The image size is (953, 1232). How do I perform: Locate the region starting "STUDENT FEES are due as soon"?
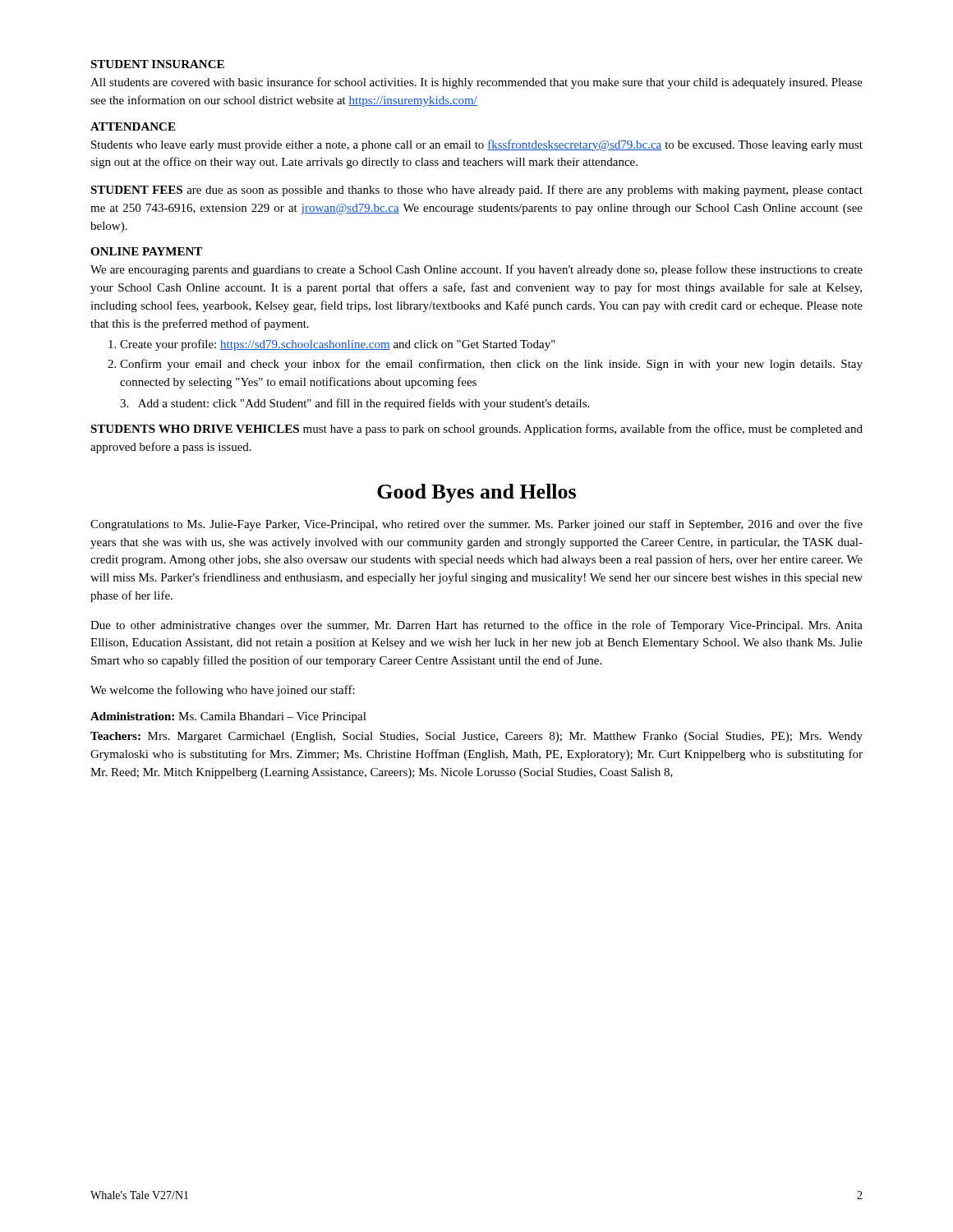476,208
